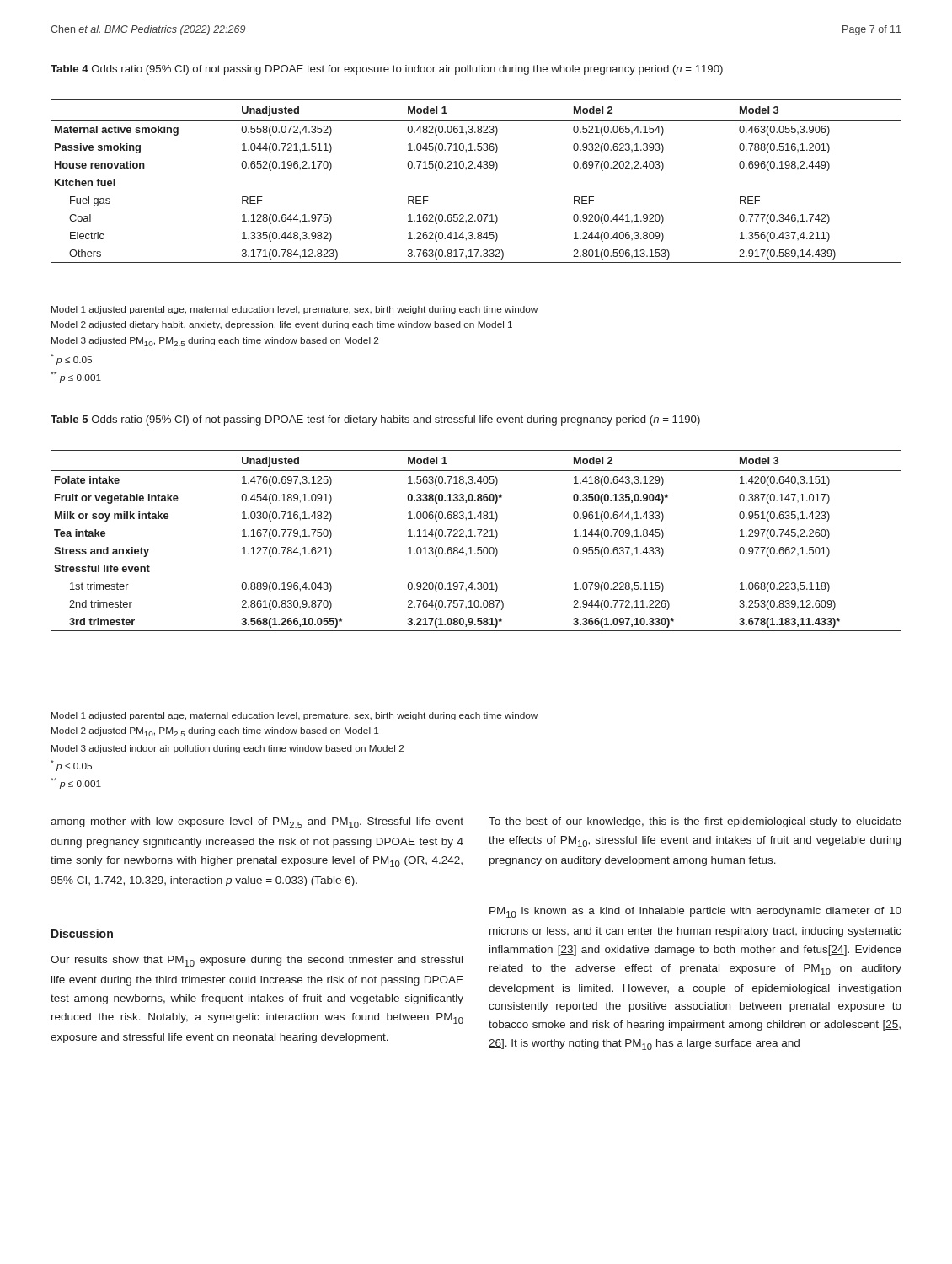Find the caption that says "Table 5 Odds ratio (95% CI) of"

point(375,419)
